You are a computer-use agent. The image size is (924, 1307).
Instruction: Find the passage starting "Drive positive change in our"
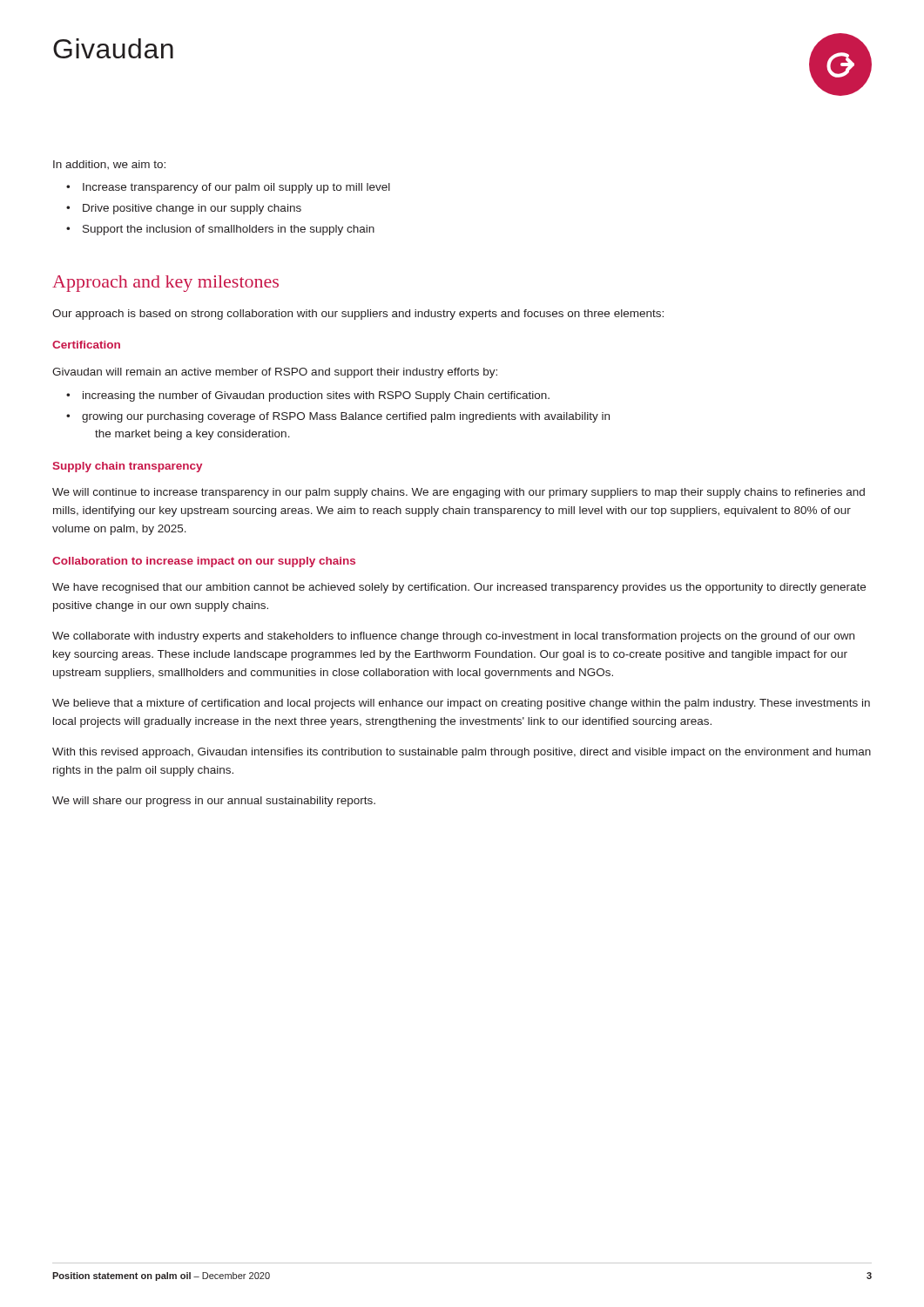192,208
